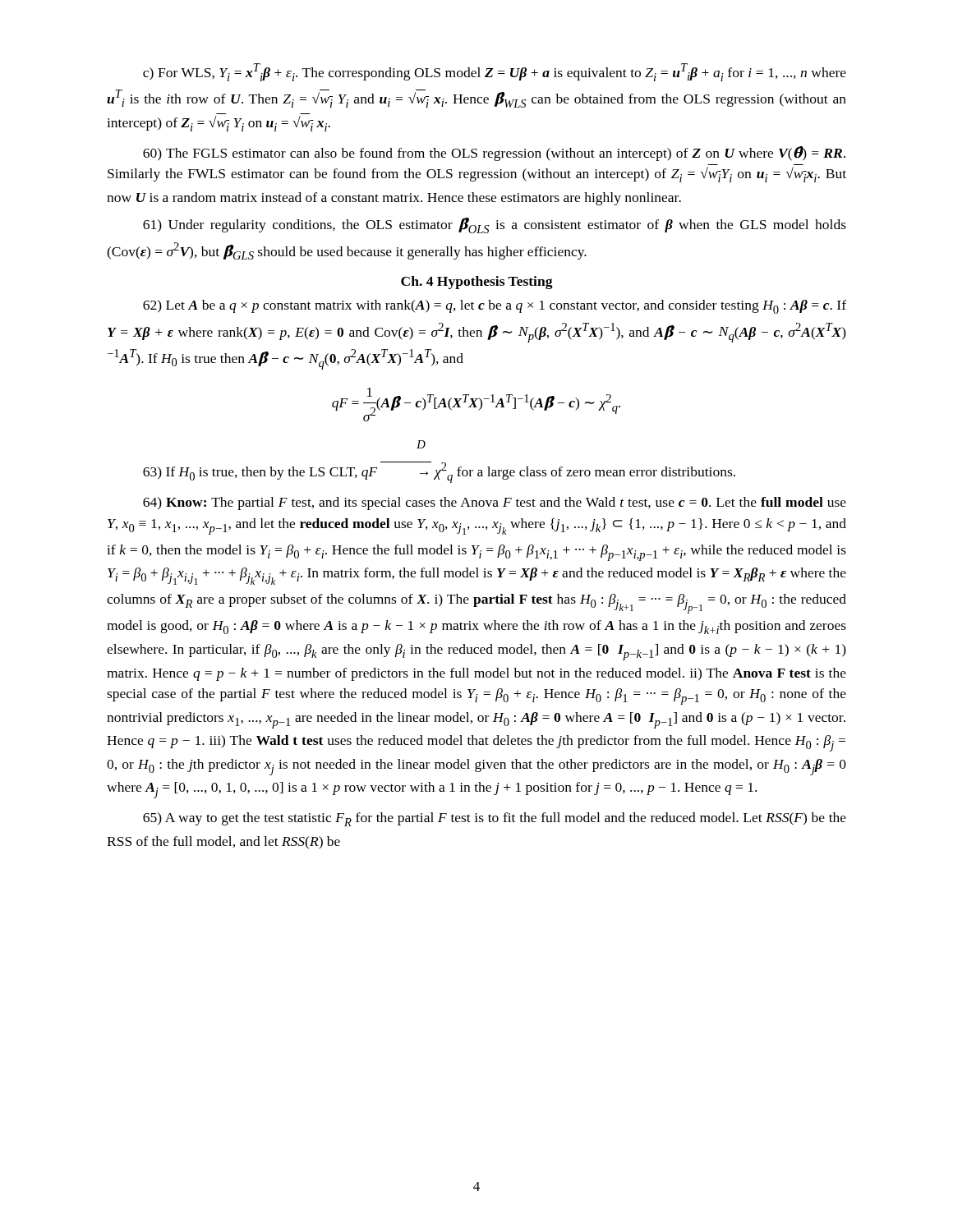Find the element starting "64) Know: The partial F test, and its"
This screenshot has width=953, height=1232.
click(476, 646)
